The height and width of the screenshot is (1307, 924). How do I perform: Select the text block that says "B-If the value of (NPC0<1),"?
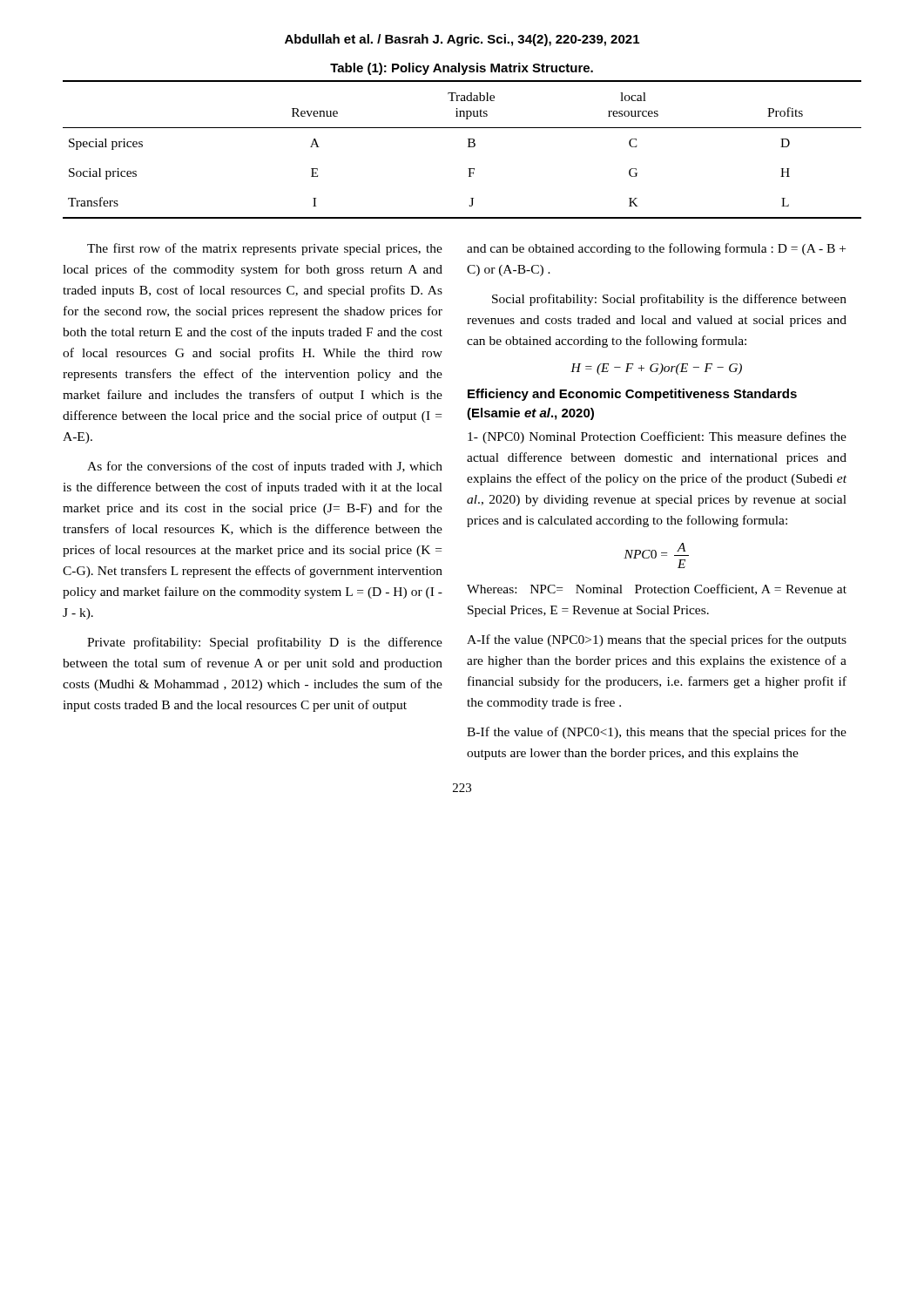click(657, 742)
